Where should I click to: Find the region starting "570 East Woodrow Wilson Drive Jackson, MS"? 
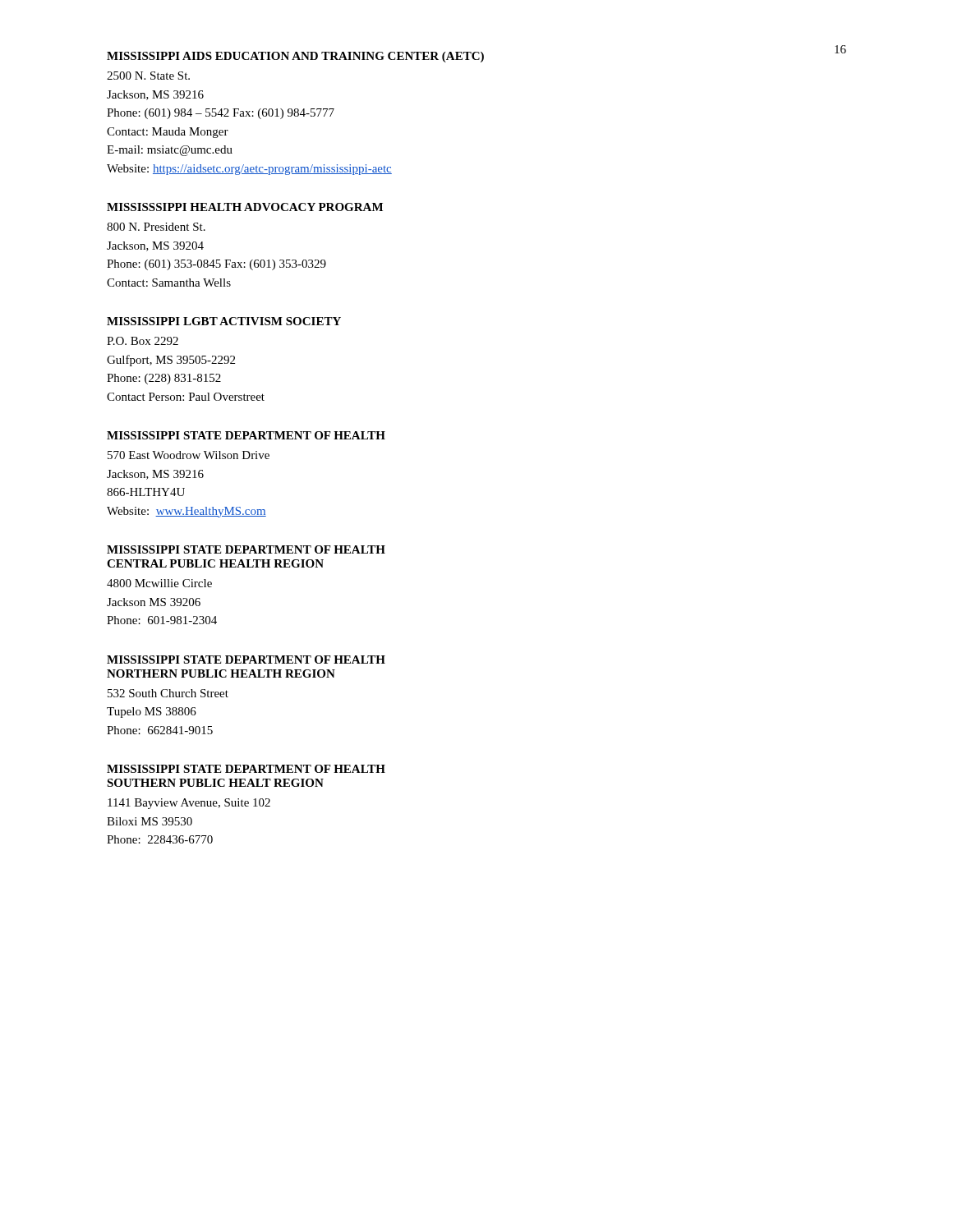(188, 483)
